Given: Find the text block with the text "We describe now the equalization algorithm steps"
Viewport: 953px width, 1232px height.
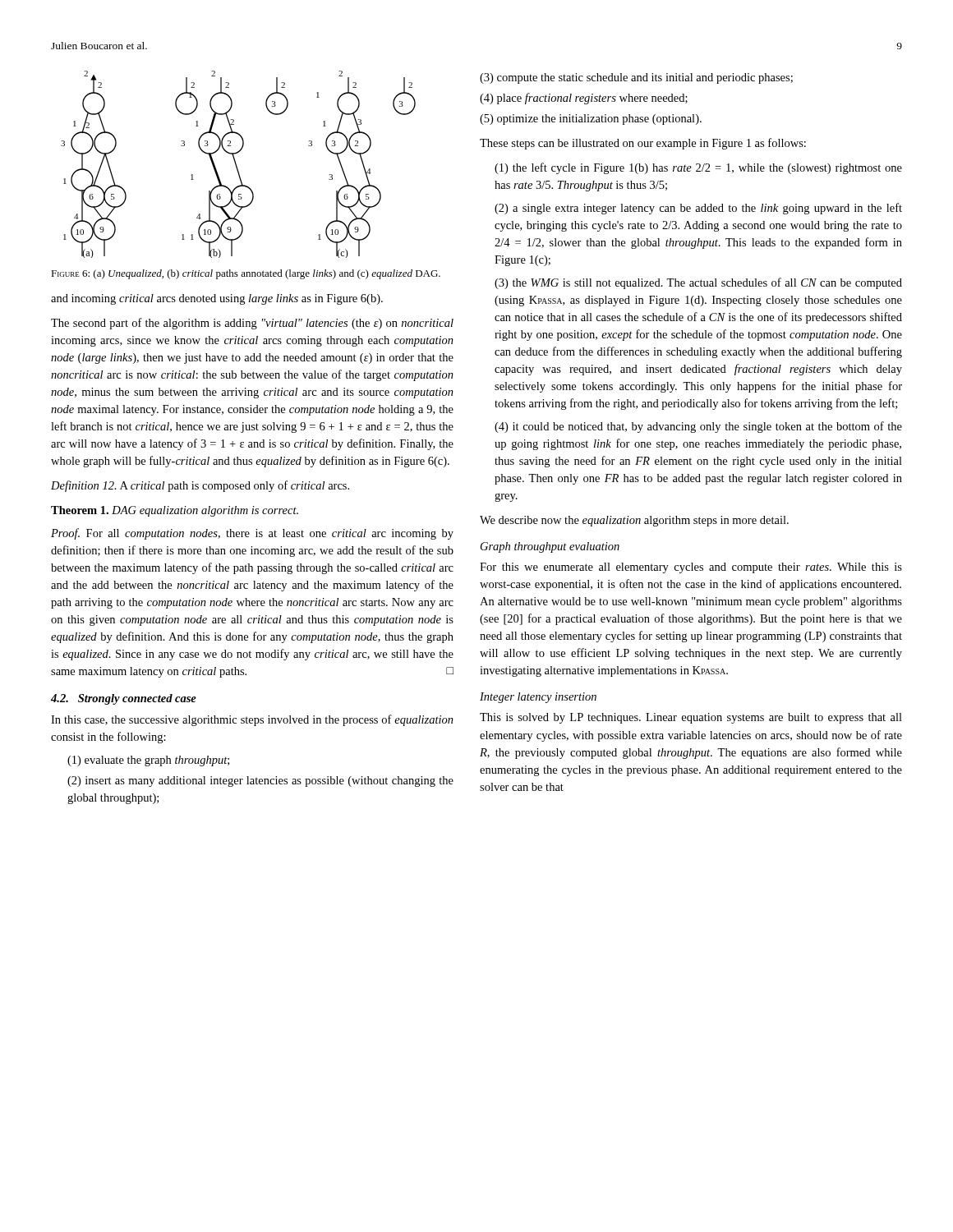Looking at the screenshot, I should point(634,520).
